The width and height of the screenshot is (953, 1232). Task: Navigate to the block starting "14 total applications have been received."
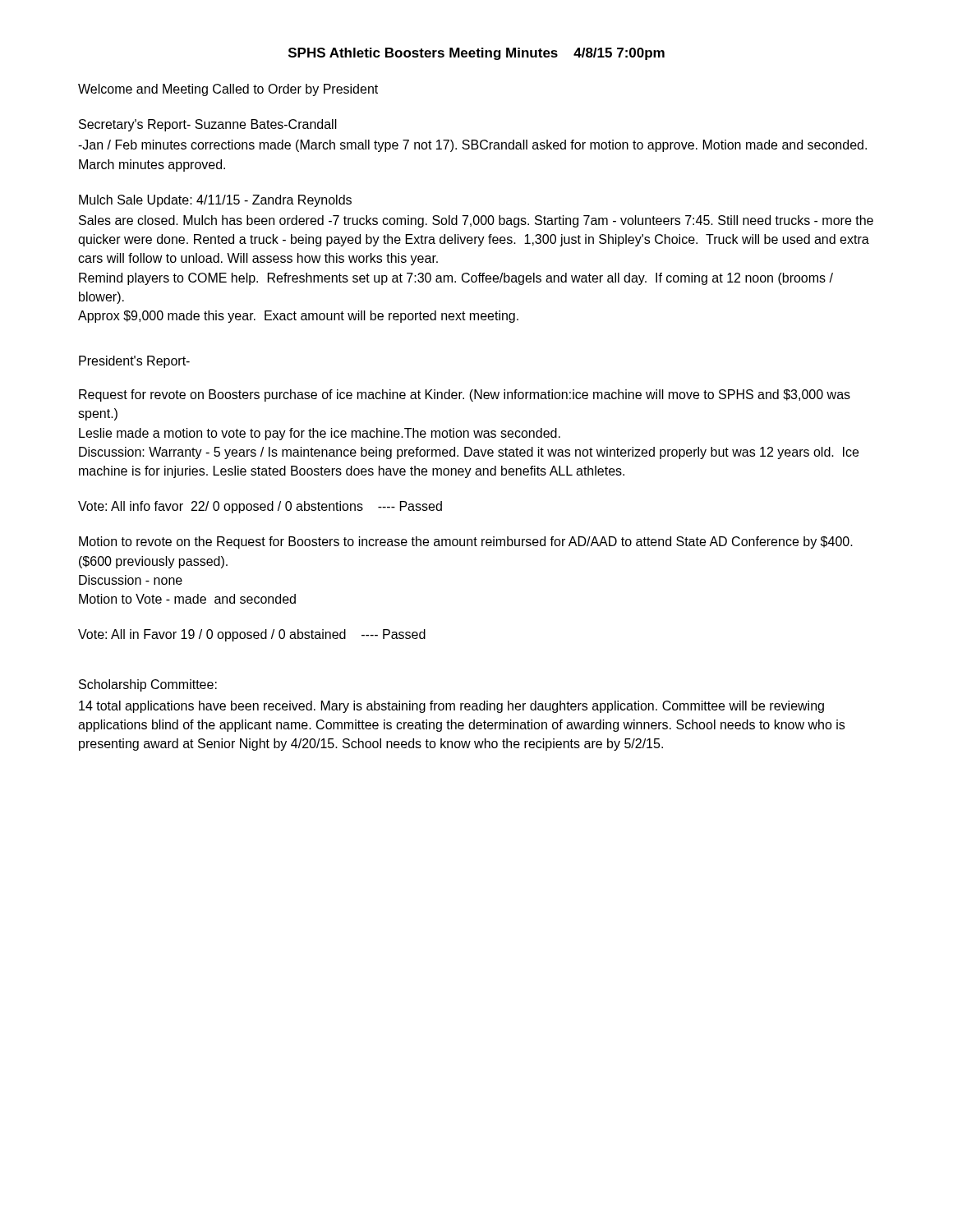(x=462, y=725)
